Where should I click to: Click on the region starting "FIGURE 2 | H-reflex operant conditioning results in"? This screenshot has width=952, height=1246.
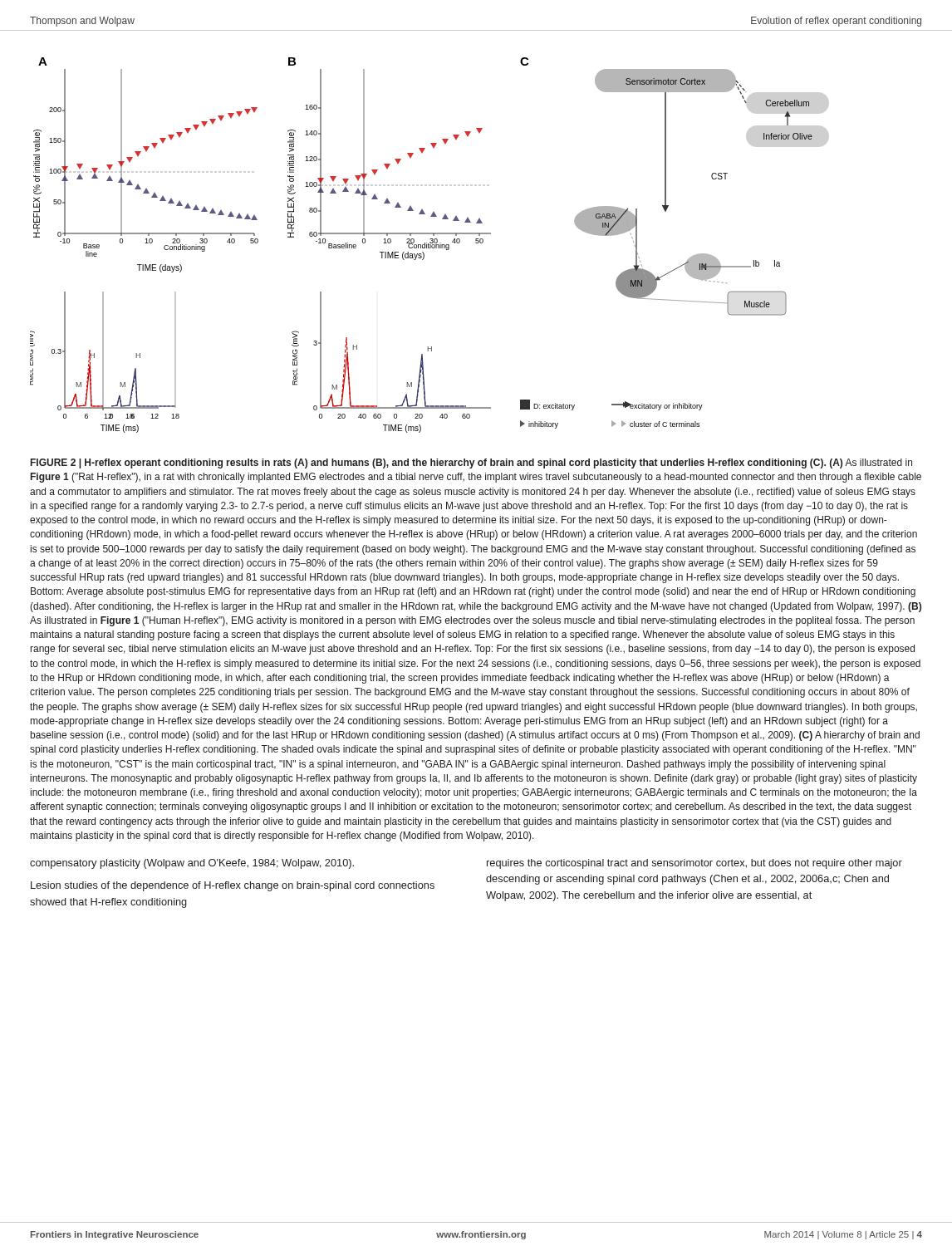[x=476, y=649]
